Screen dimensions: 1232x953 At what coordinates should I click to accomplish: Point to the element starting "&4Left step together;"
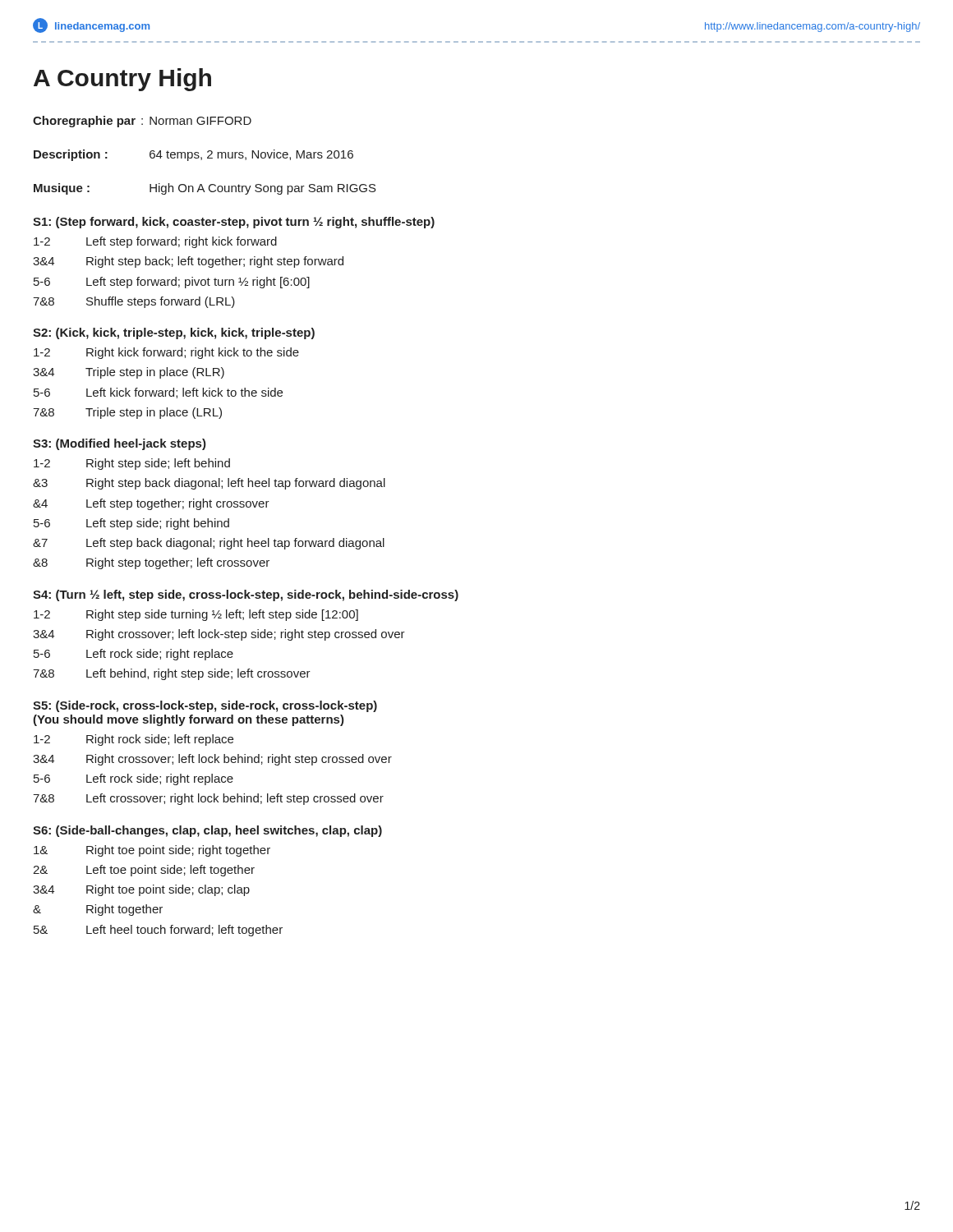point(151,504)
